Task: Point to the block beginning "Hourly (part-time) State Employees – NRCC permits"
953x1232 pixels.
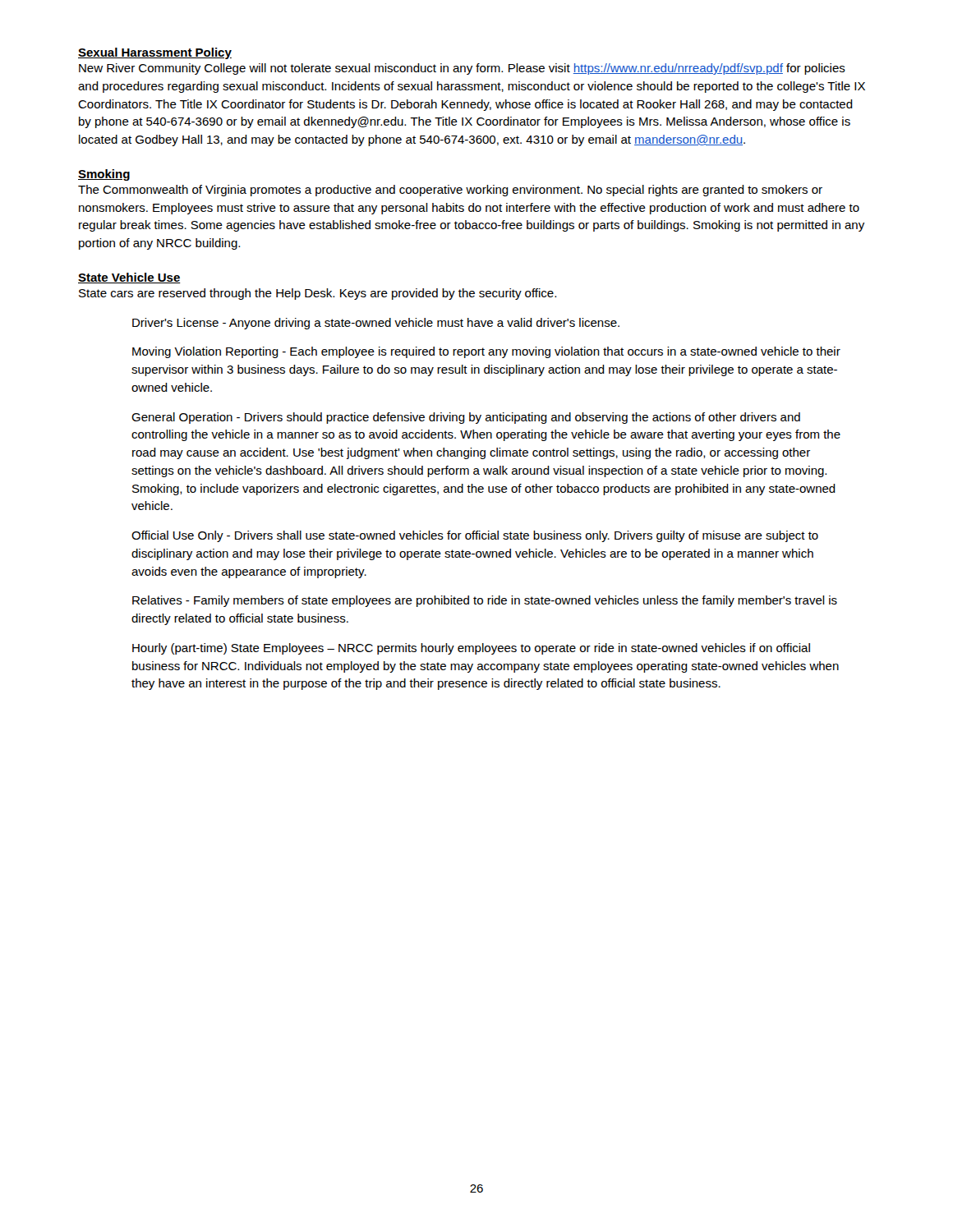Action: click(485, 665)
